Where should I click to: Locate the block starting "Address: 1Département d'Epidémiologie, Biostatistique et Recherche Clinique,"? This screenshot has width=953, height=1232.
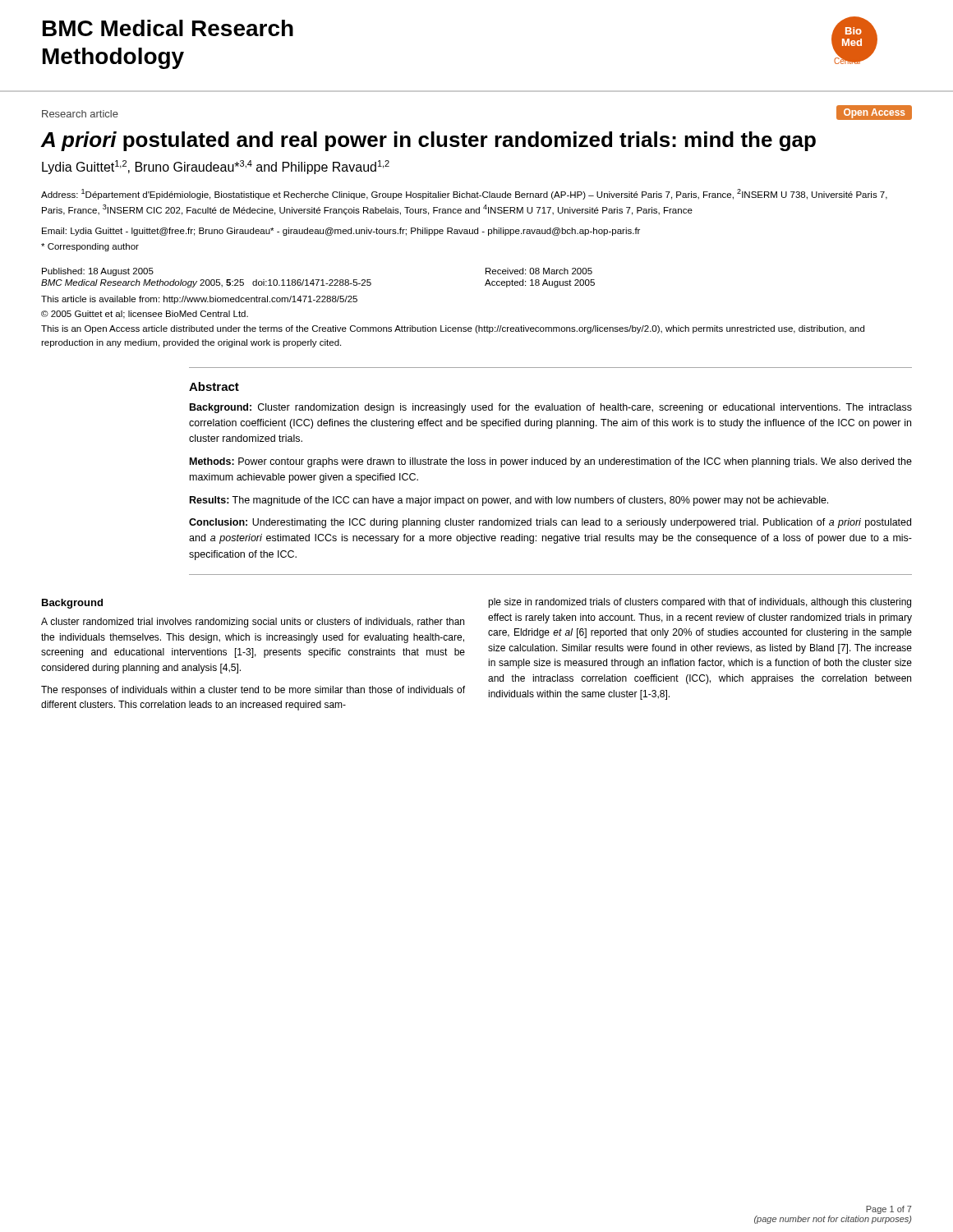(x=464, y=201)
